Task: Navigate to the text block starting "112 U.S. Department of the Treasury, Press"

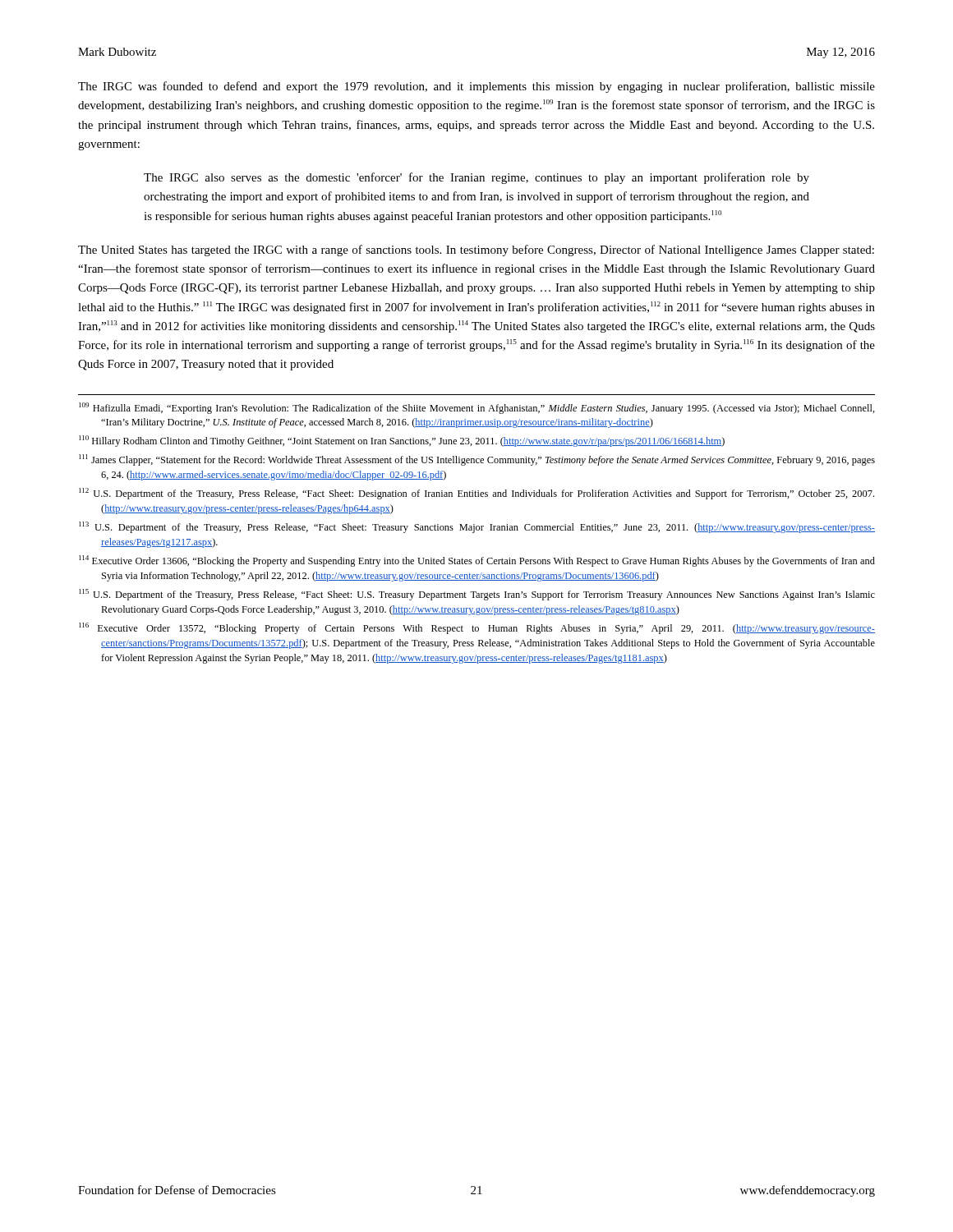Action: [x=476, y=501]
